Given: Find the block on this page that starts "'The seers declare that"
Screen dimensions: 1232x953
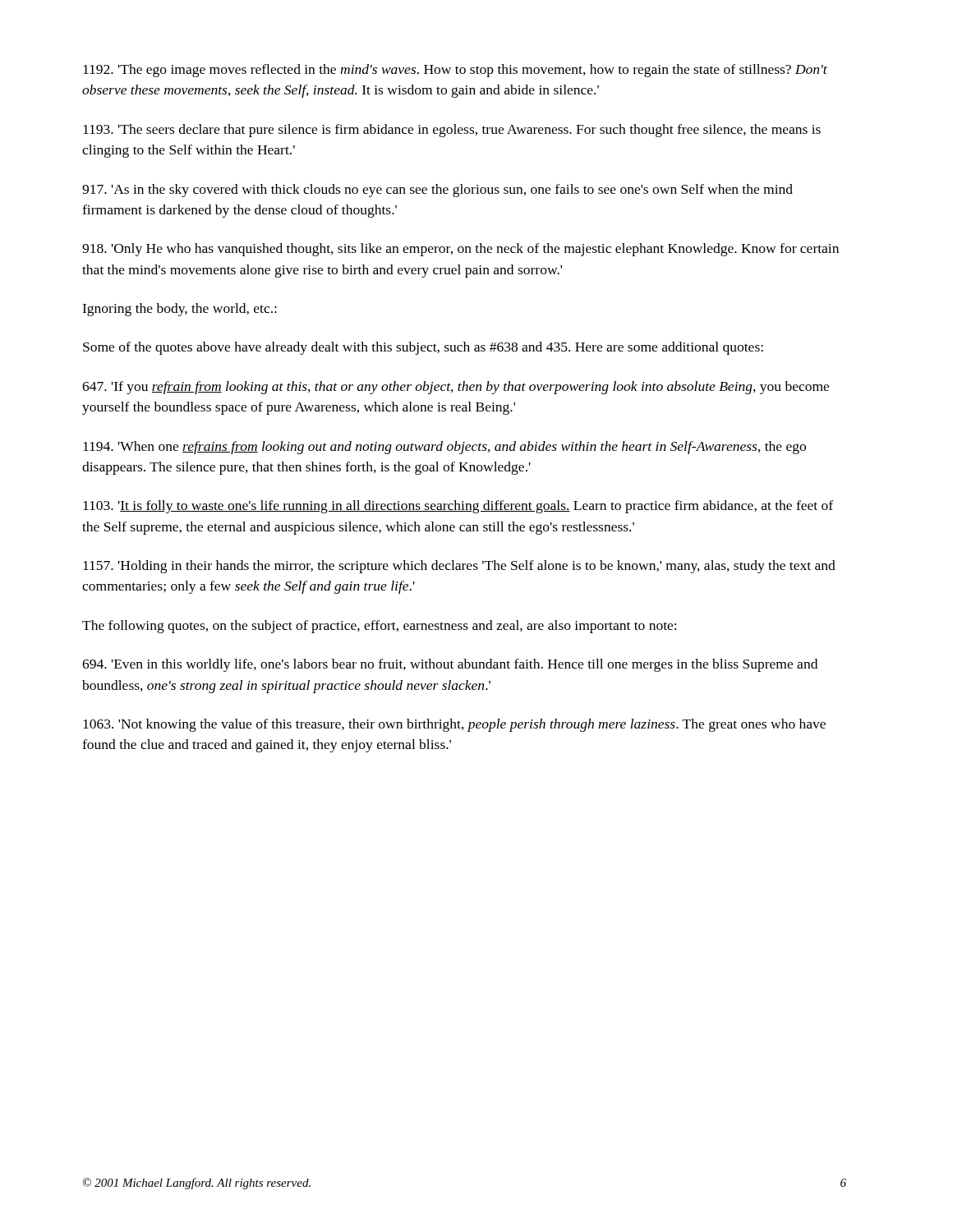Looking at the screenshot, I should click(452, 139).
